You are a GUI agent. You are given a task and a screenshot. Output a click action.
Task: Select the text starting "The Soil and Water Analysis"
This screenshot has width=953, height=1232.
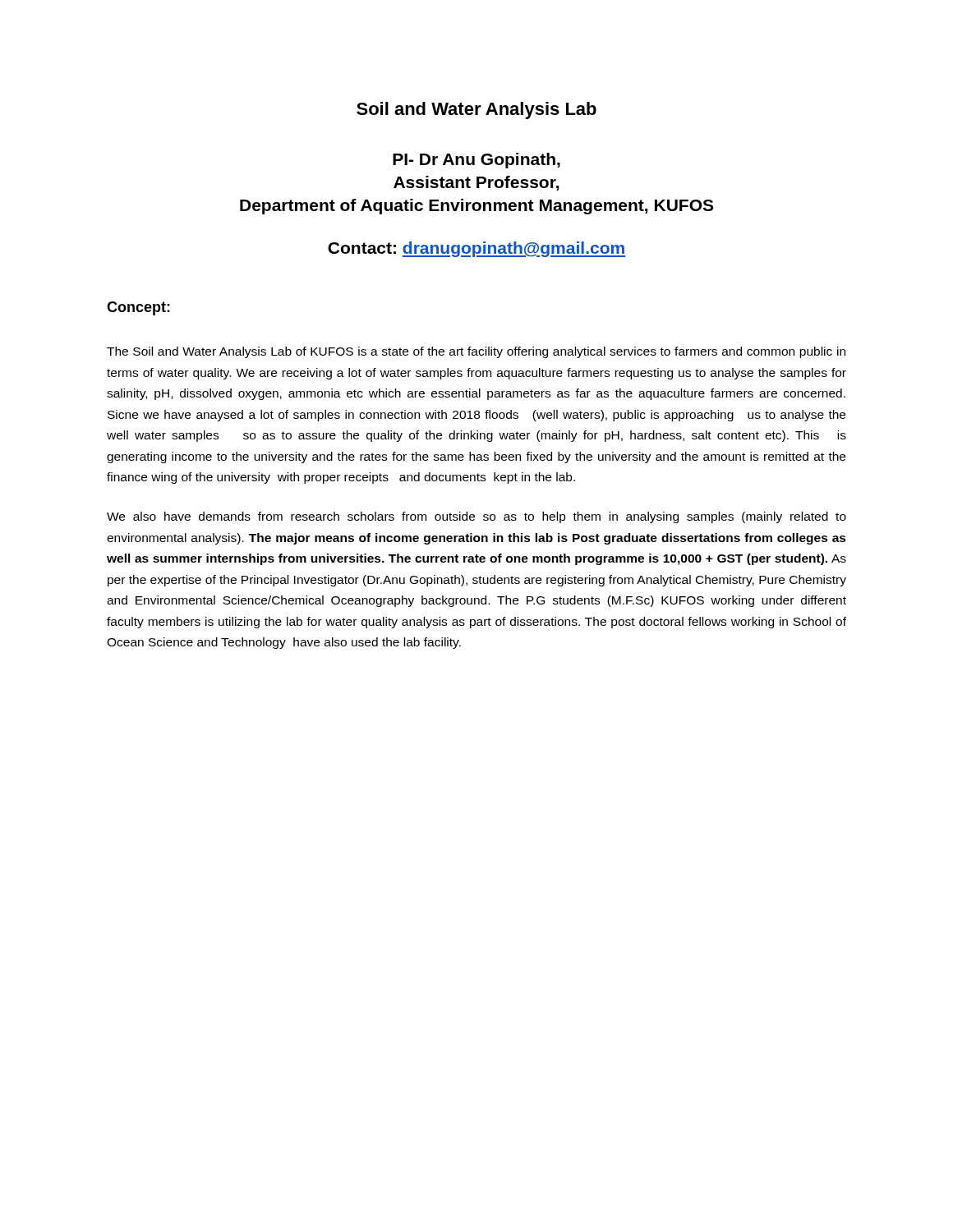pyautogui.click(x=476, y=414)
